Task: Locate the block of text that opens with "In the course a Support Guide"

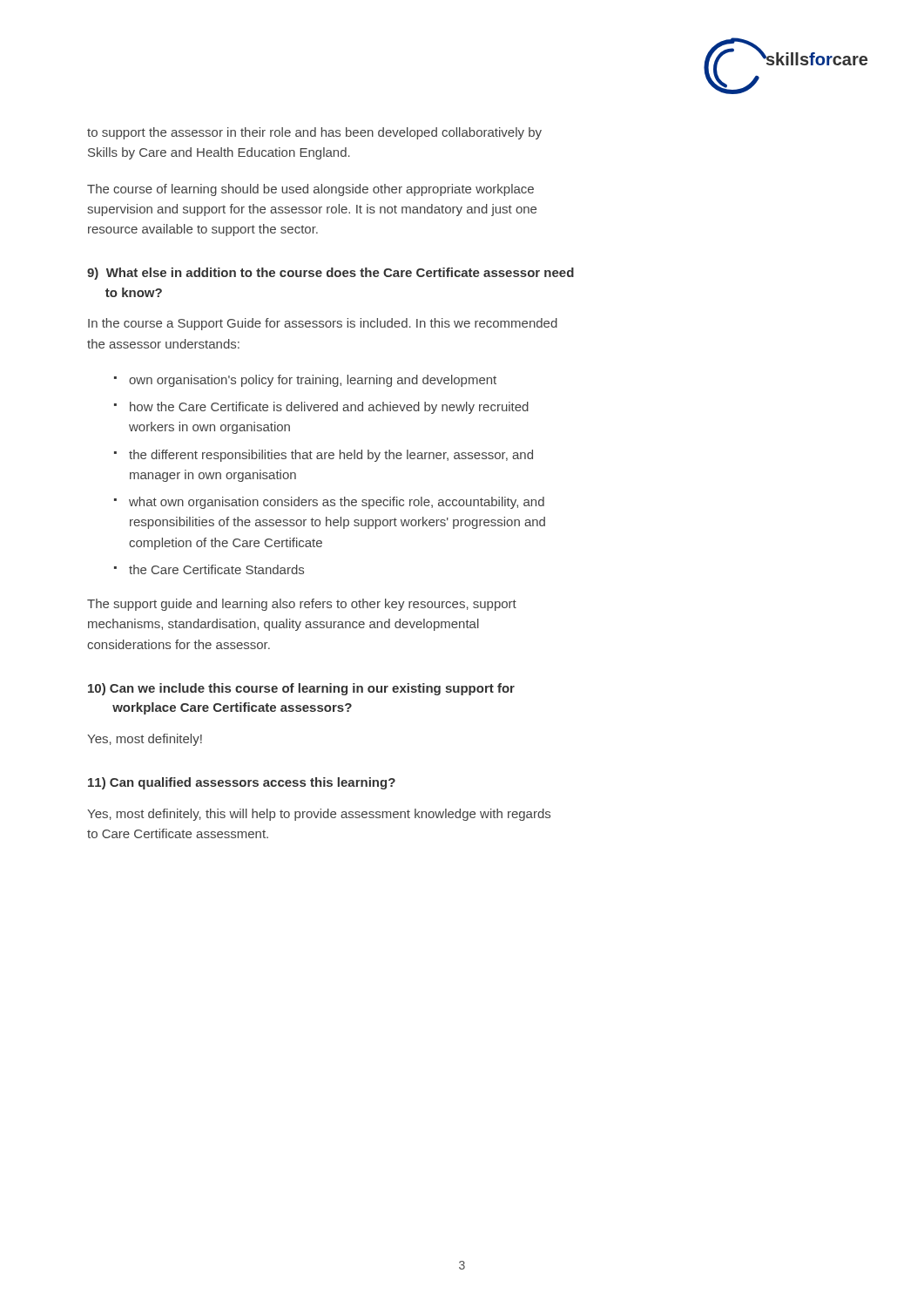Action: tap(322, 333)
